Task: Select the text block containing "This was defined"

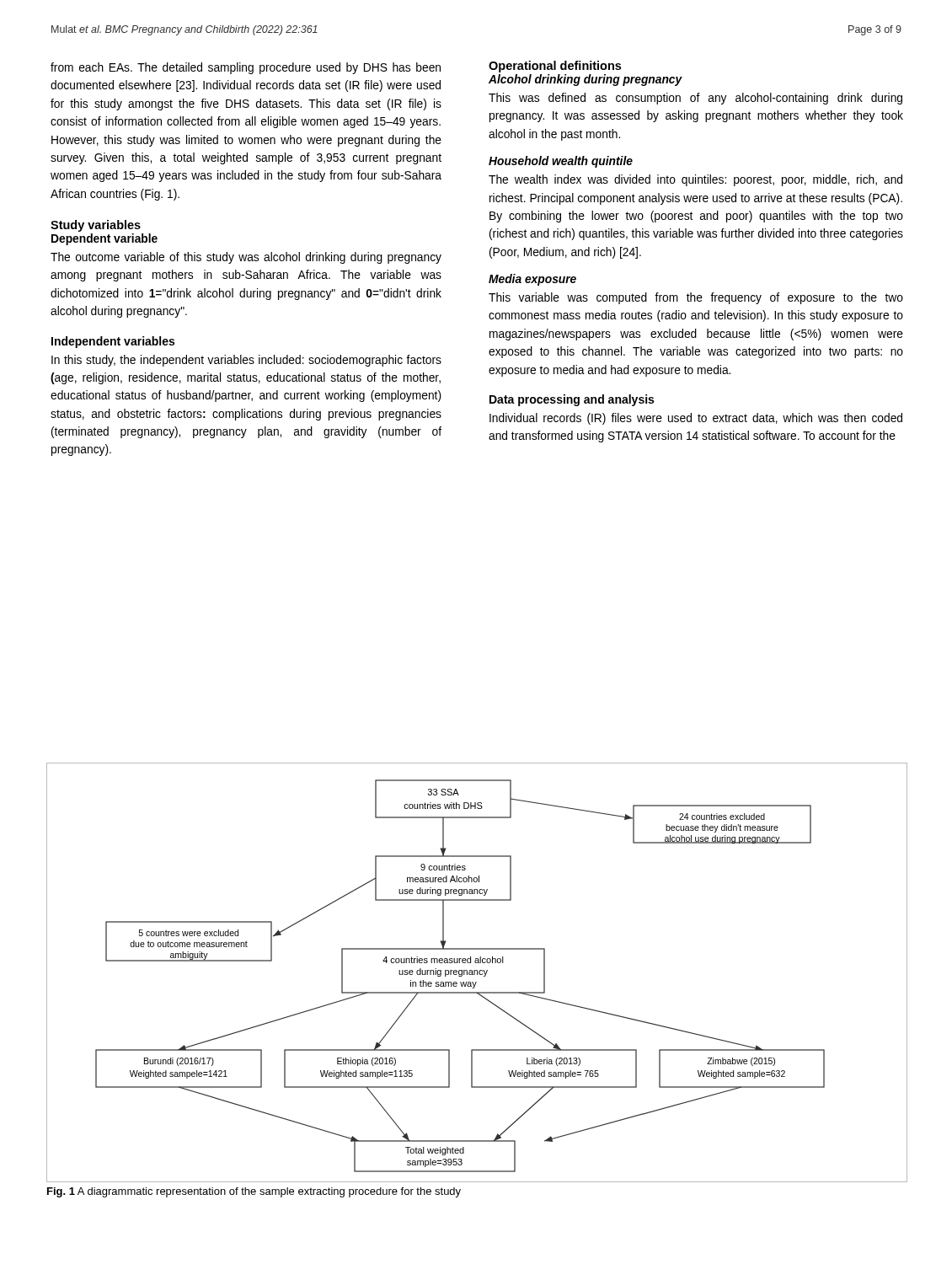Action: (696, 116)
